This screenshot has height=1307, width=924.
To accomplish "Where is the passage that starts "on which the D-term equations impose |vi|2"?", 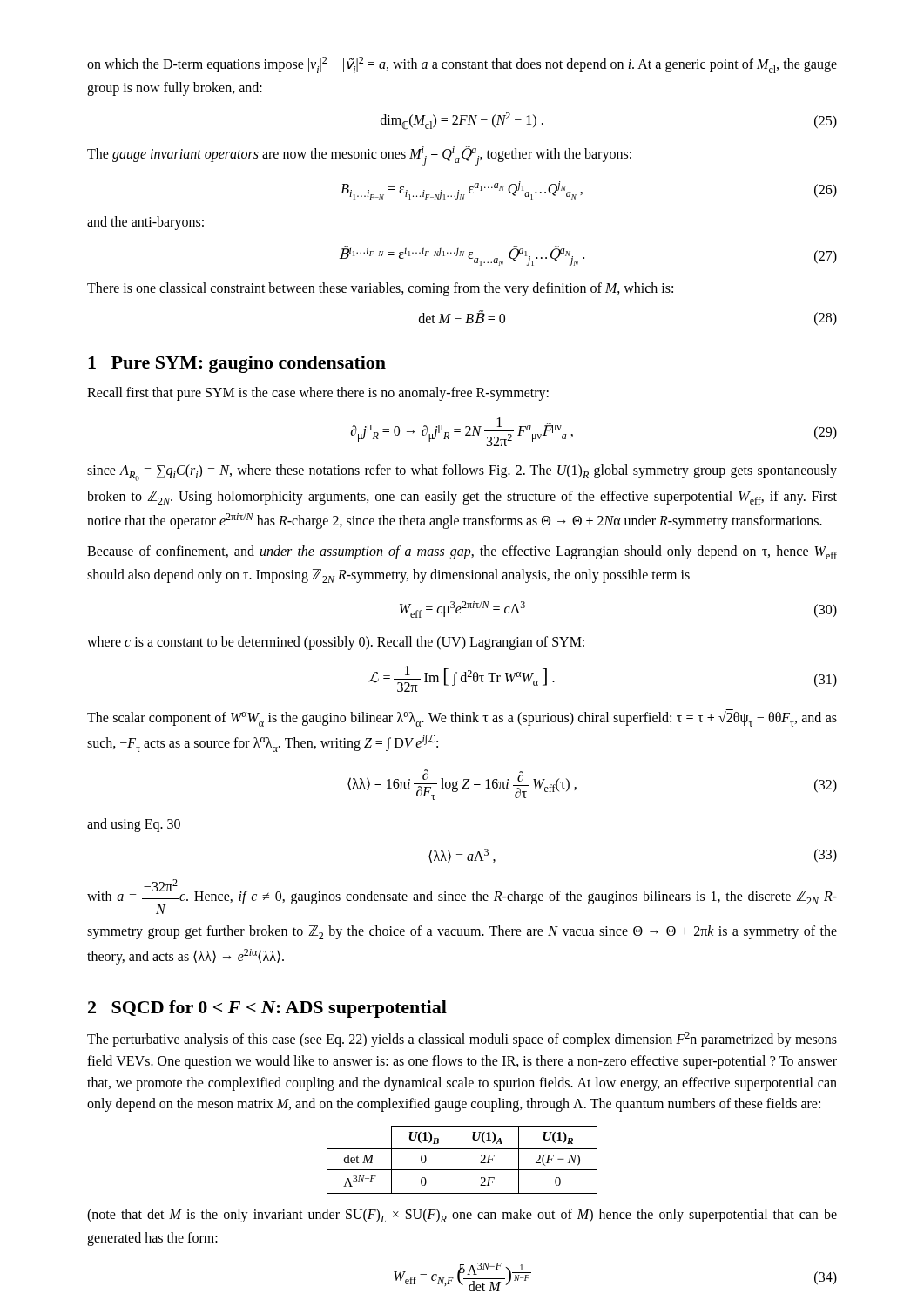I will [462, 74].
